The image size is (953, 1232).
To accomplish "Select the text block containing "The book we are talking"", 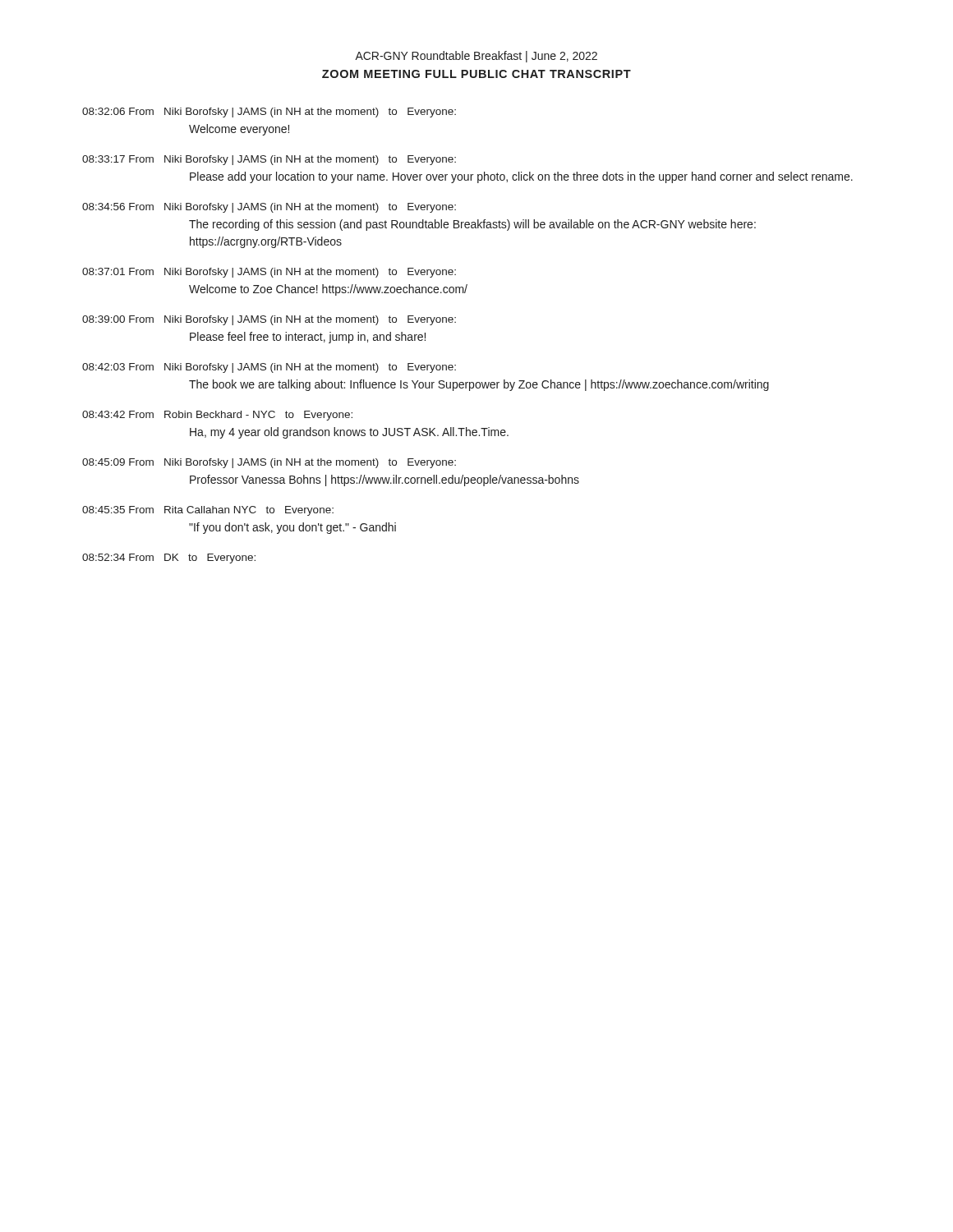I will pyautogui.click(x=479, y=384).
